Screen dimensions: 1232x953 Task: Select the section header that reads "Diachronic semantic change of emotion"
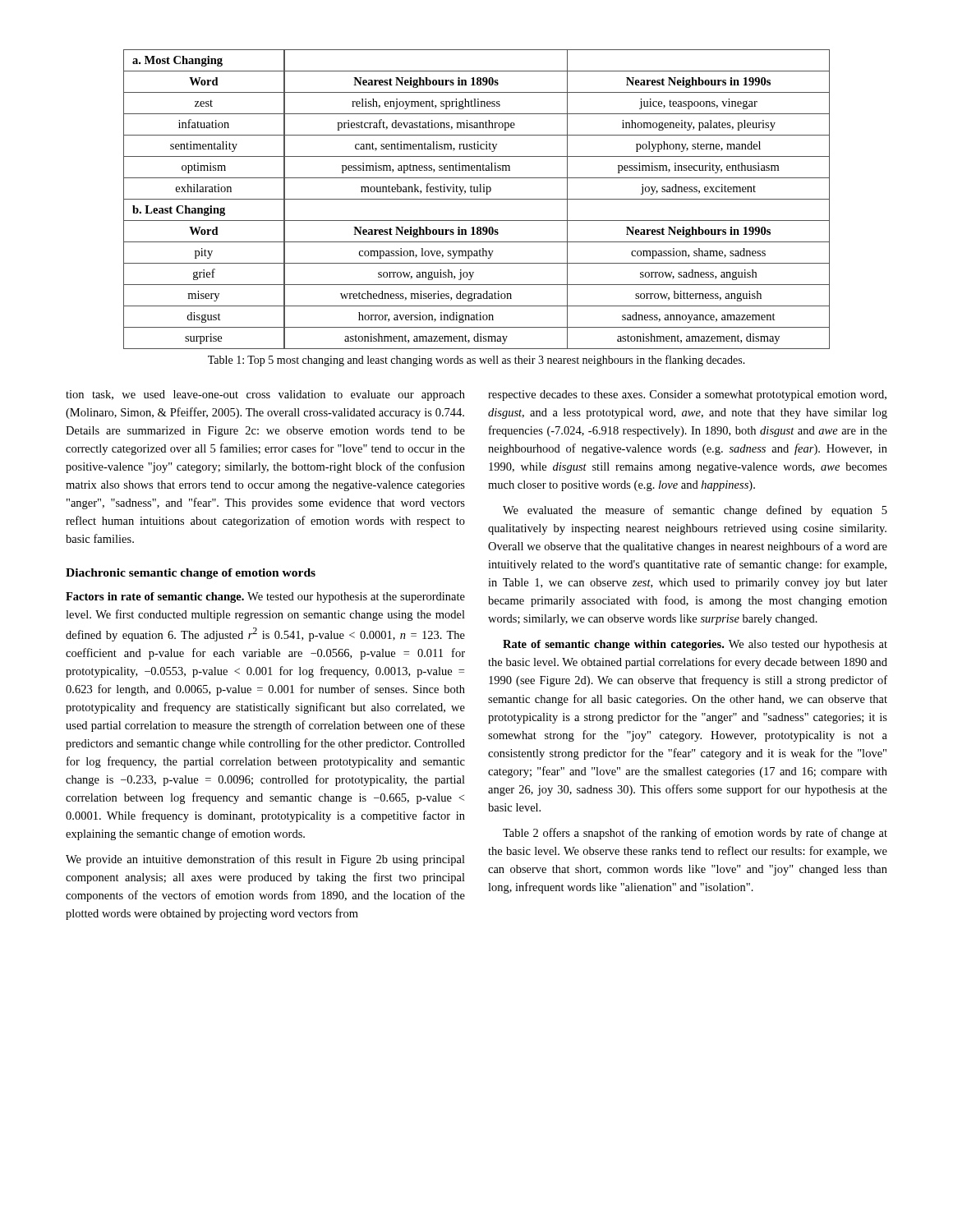[191, 572]
